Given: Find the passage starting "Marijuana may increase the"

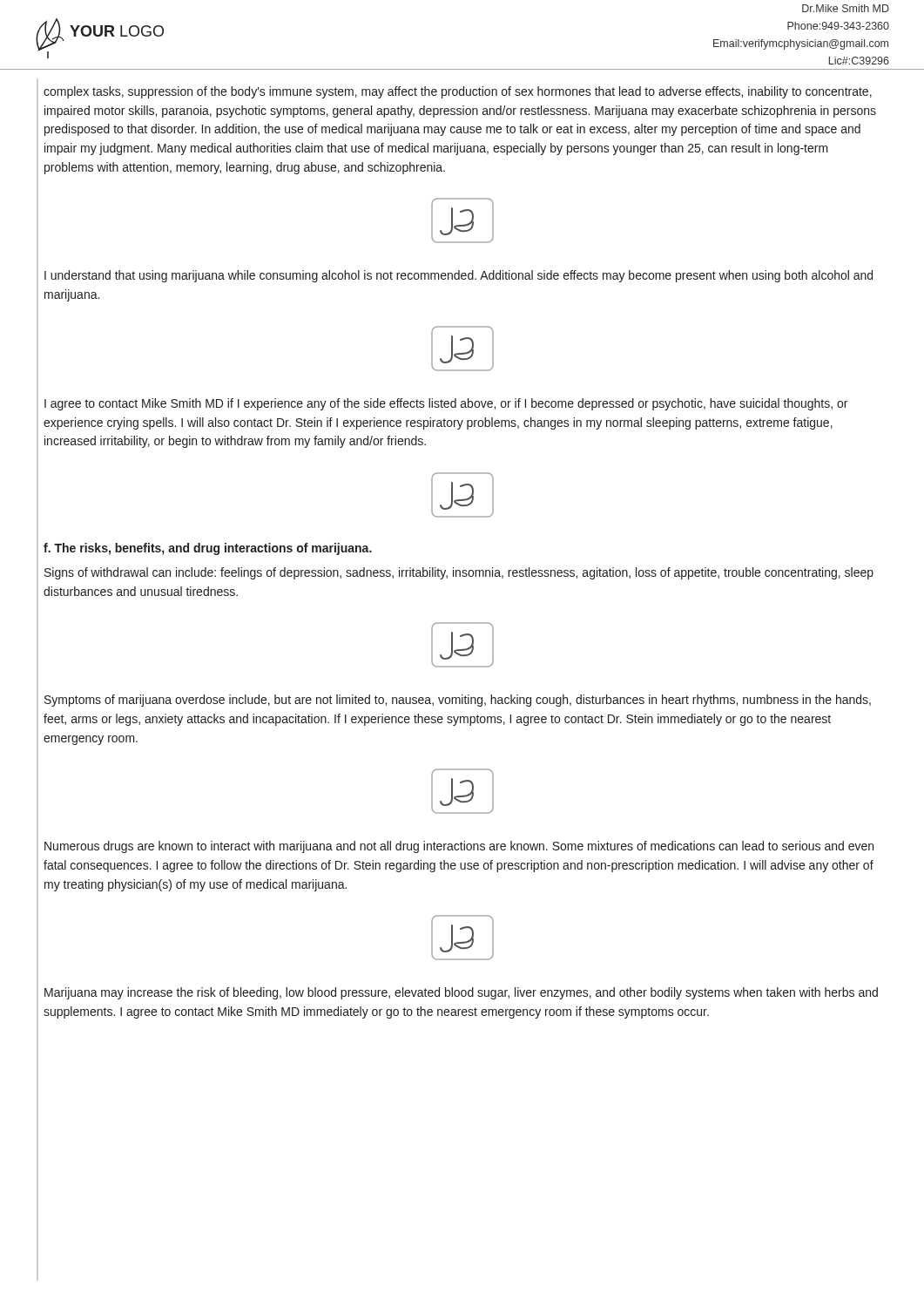Looking at the screenshot, I should [x=461, y=1002].
